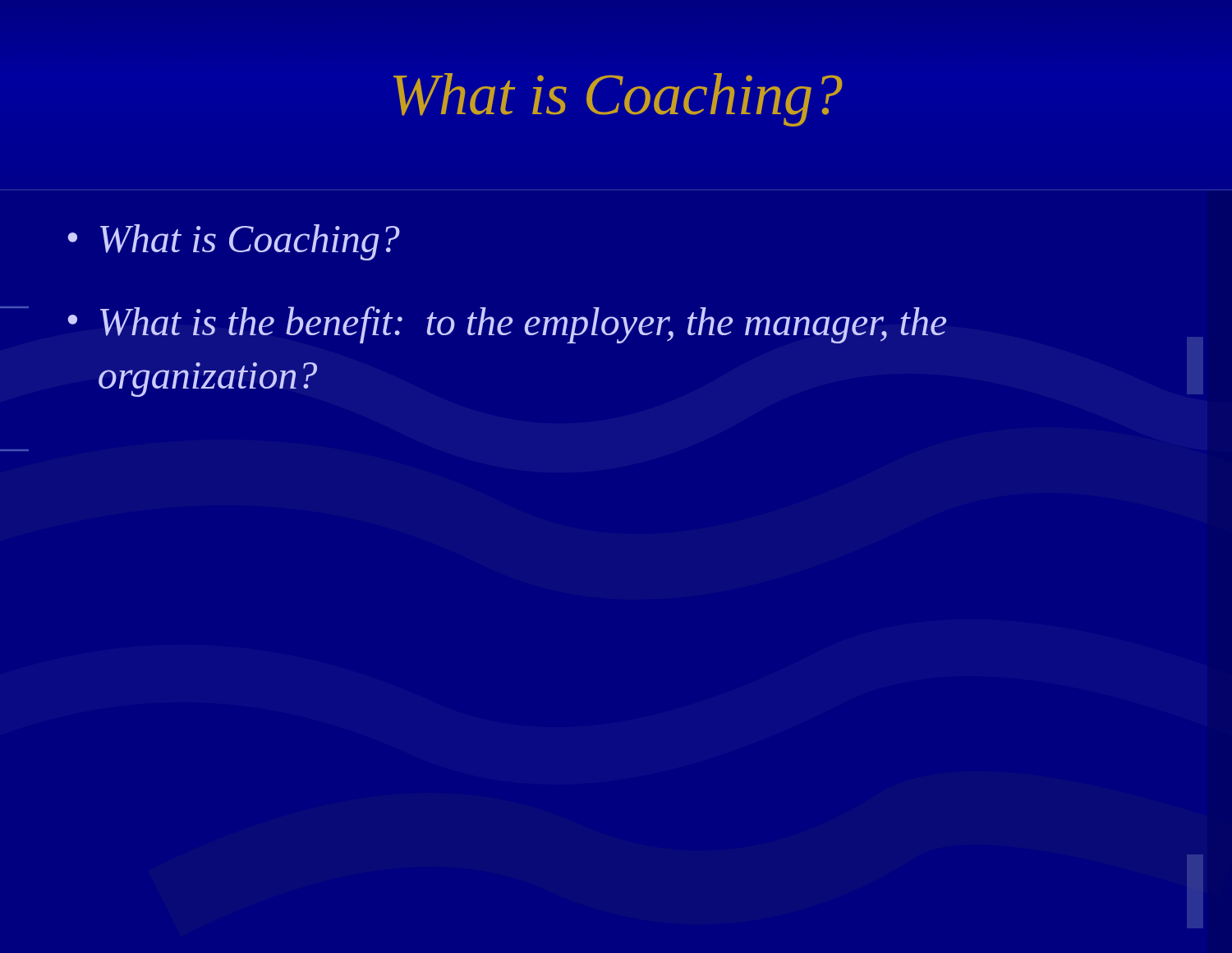Screen dimensions: 953x1232
Task: Click on the list item containing "• What is the benefit:"
Action: (616, 349)
